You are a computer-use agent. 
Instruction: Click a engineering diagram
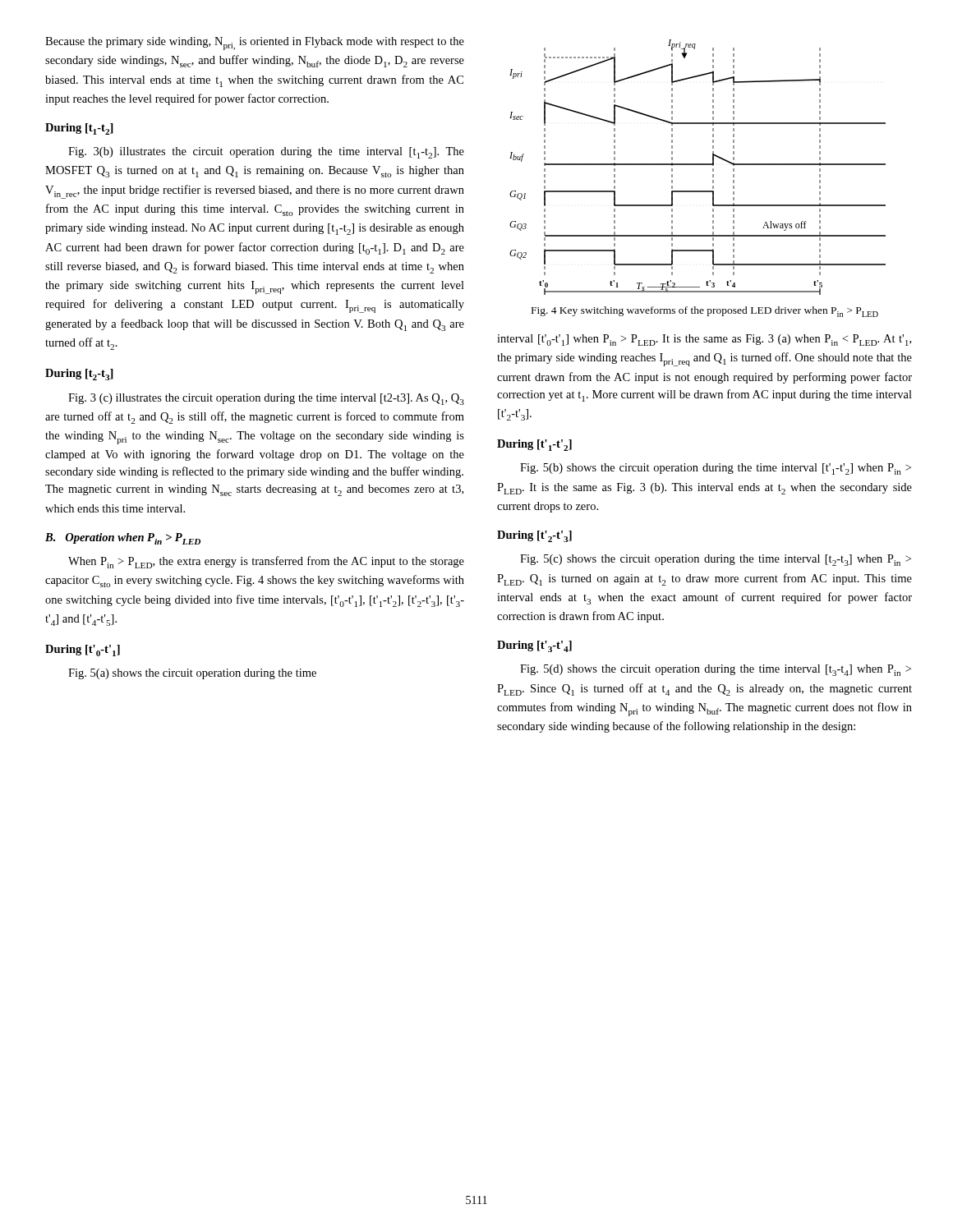705,164
